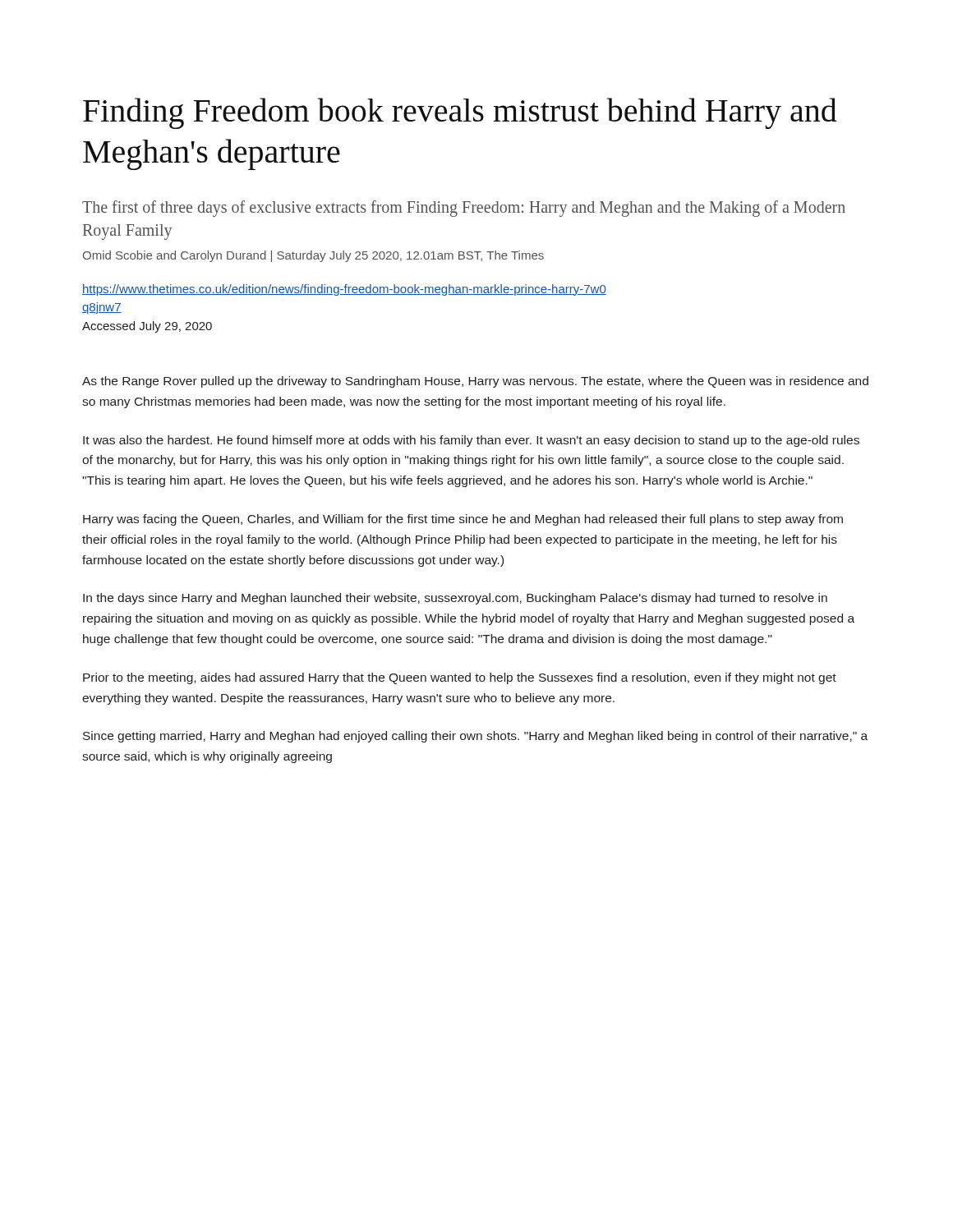Click the title that begins "Finding Freedom book"
Viewport: 953px width, 1232px height.
point(476,131)
